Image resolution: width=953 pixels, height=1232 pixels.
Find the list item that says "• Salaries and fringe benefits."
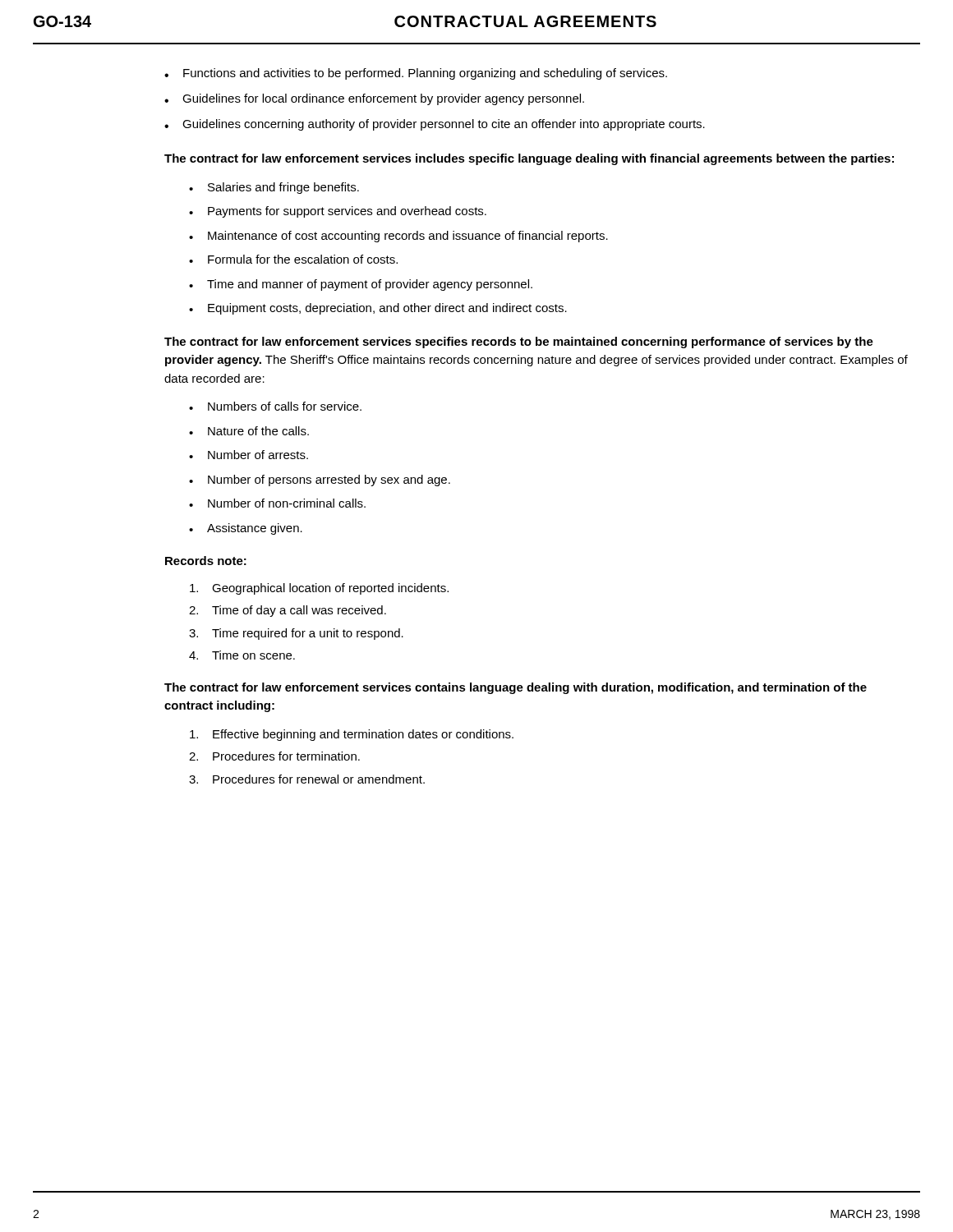click(x=274, y=188)
